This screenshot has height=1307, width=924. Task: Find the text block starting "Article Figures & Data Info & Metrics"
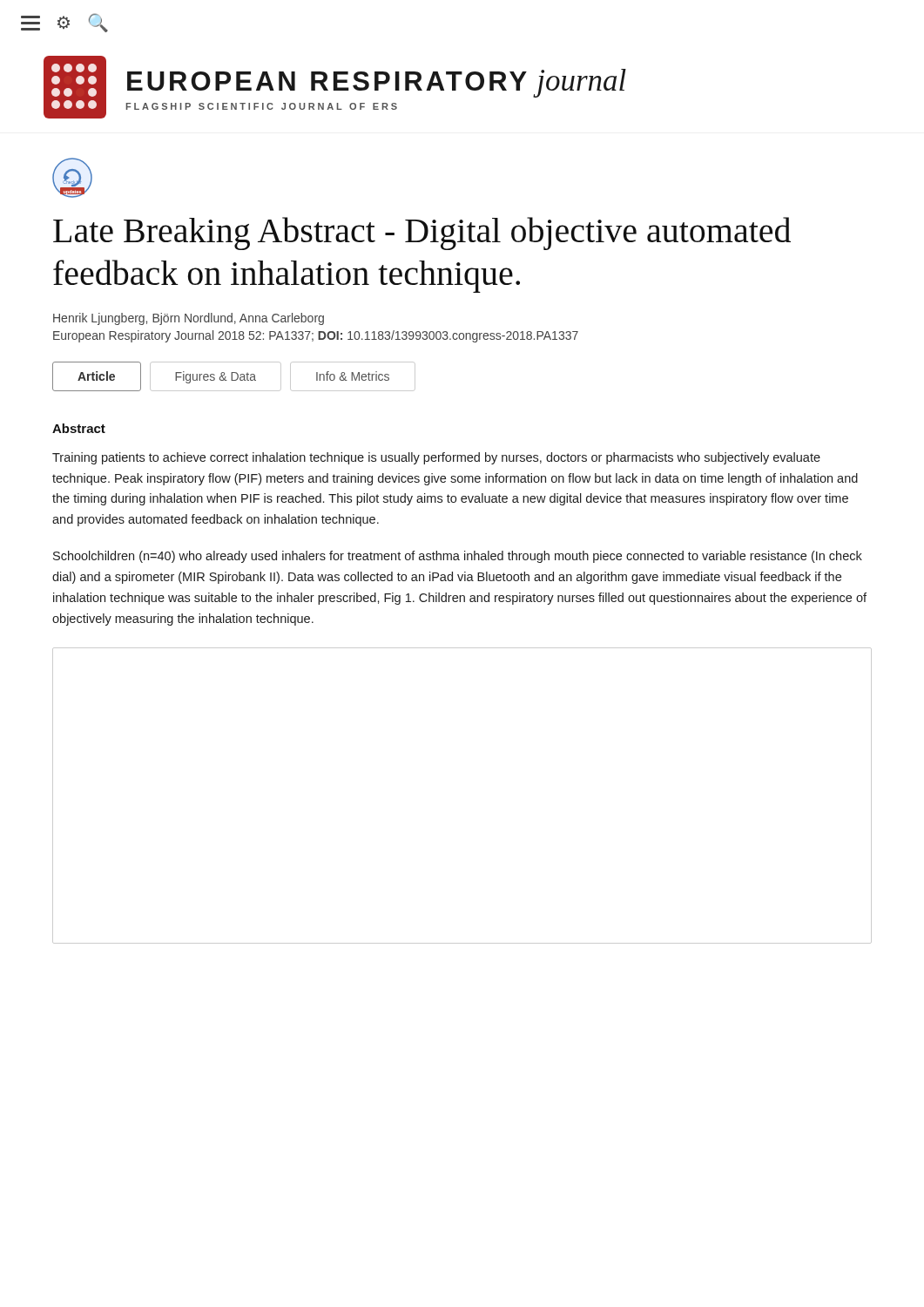point(234,376)
